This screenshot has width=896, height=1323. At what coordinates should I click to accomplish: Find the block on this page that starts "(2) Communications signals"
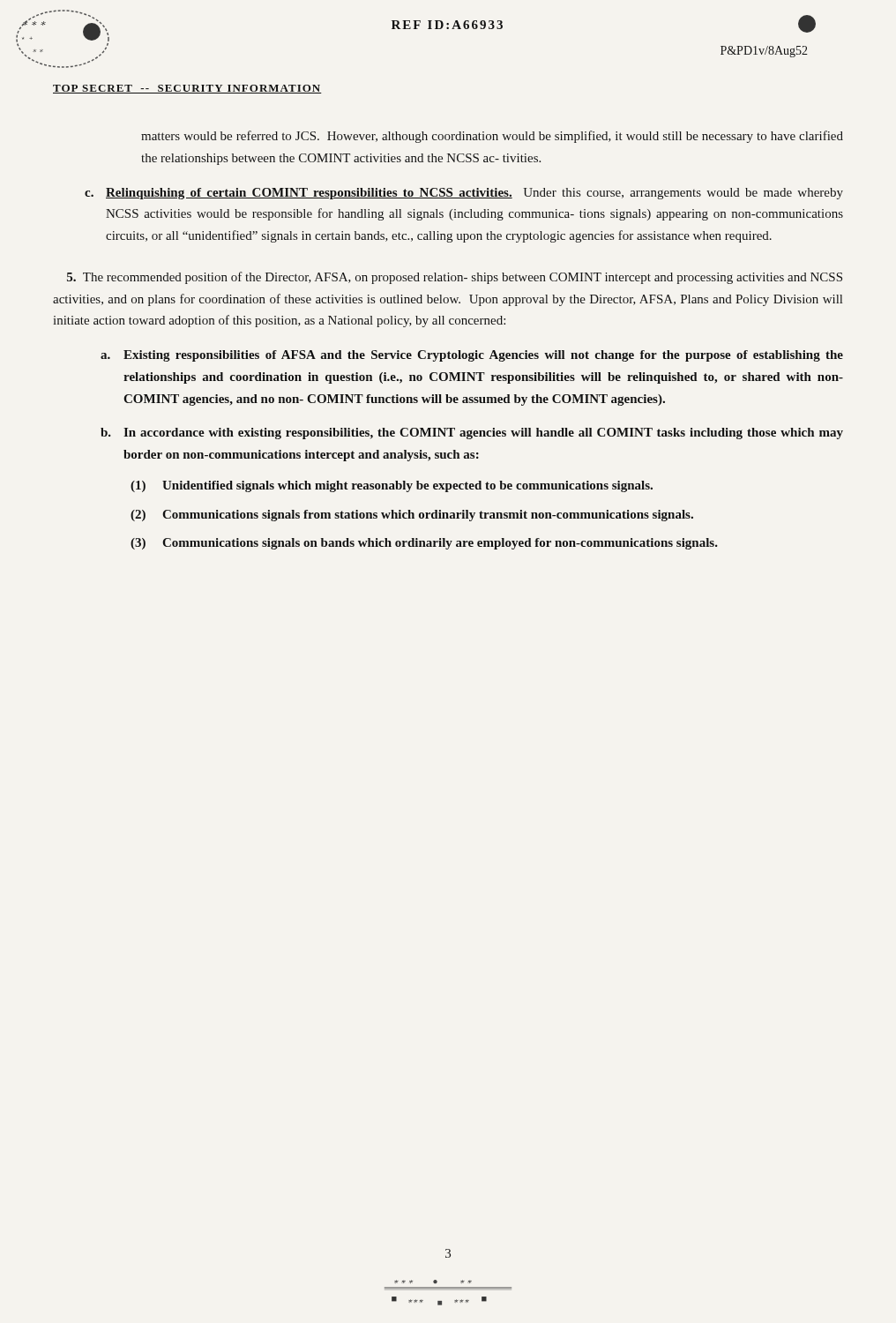tap(428, 514)
